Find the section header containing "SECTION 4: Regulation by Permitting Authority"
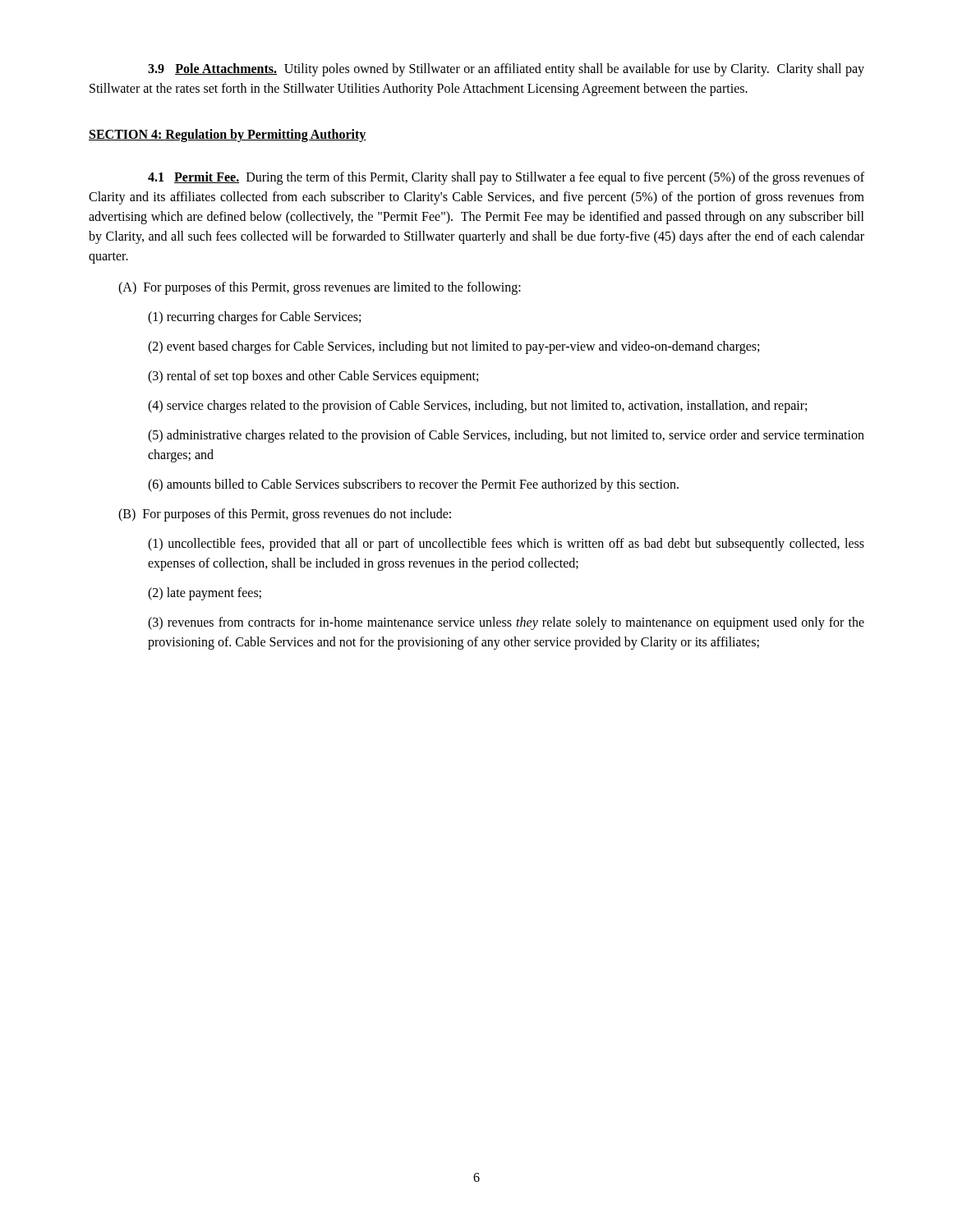Viewport: 953px width, 1232px height. (x=227, y=134)
